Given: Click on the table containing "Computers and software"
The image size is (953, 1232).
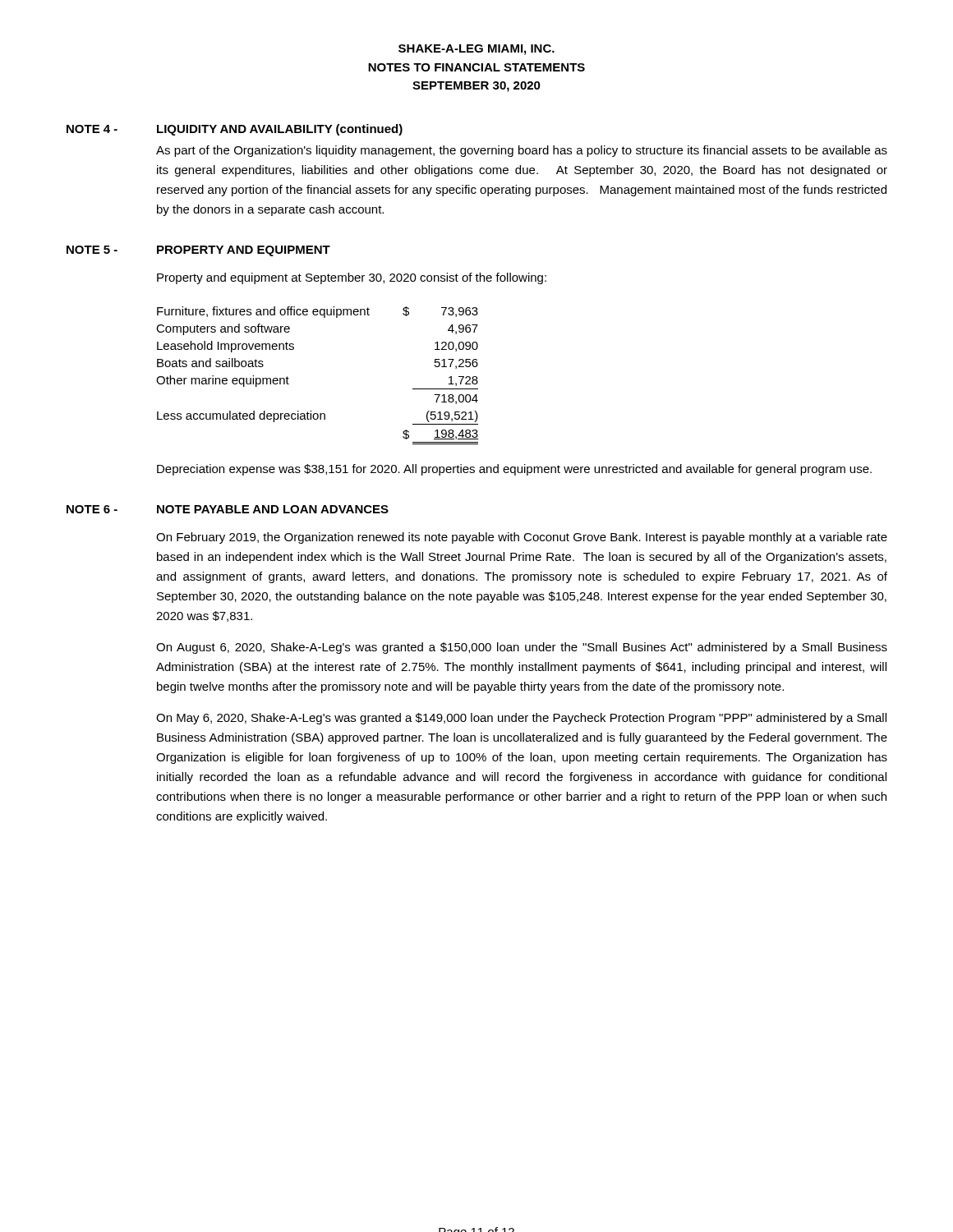Looking at the screenshot, I should (x=522, y=373).
